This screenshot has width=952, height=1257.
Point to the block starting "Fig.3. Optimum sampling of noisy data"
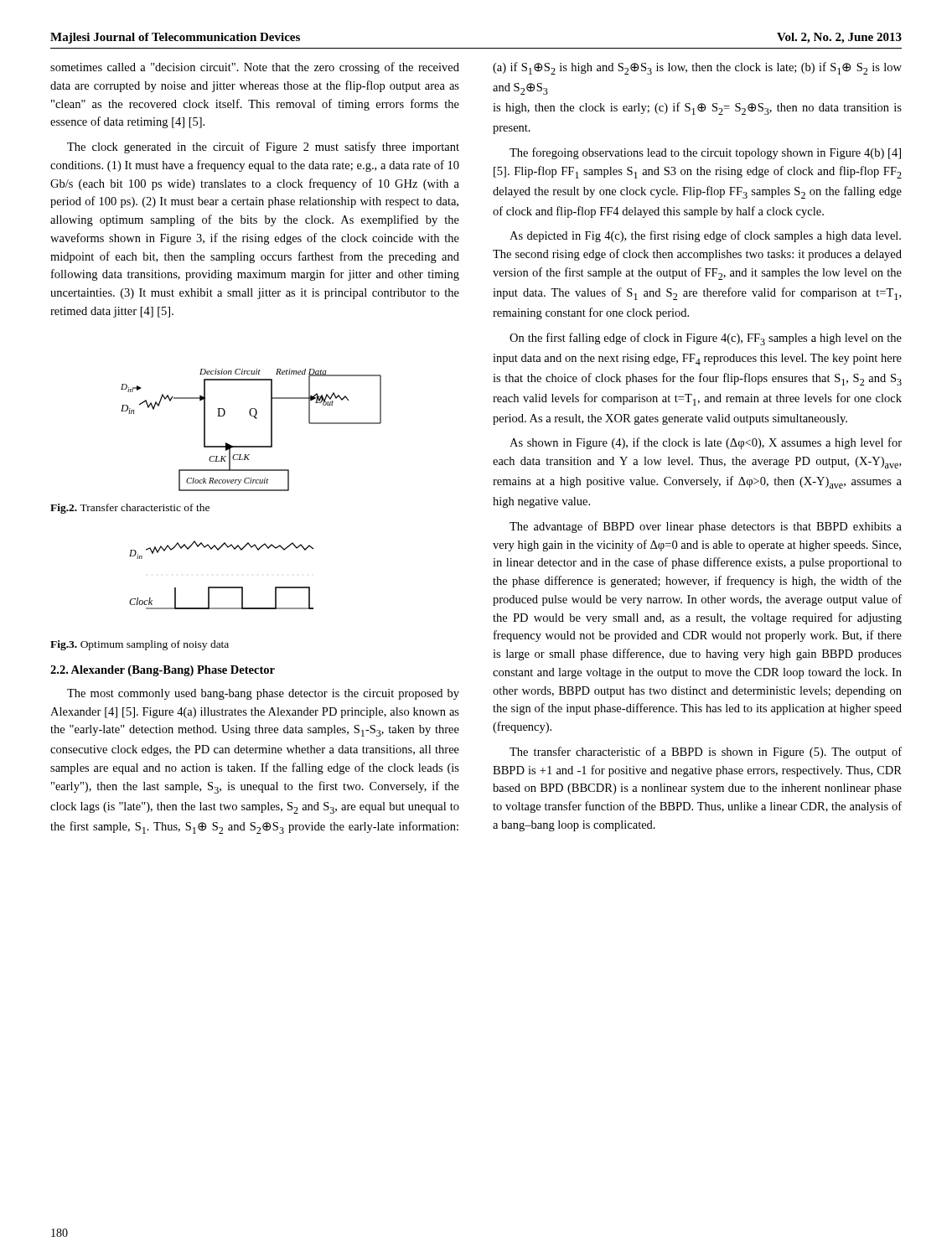click(140, 644)
